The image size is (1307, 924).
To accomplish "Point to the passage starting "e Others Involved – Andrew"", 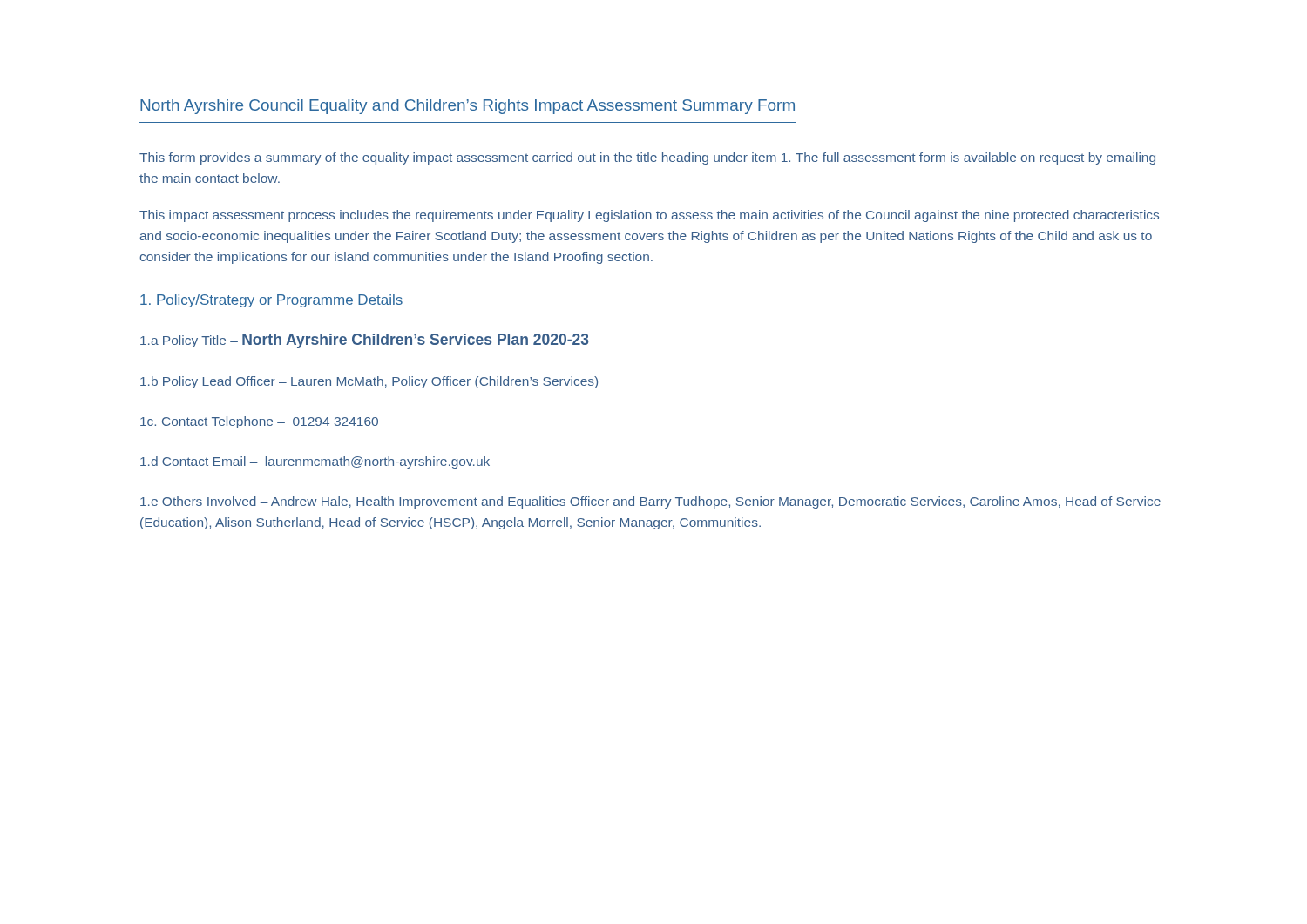I will [650, 512].
